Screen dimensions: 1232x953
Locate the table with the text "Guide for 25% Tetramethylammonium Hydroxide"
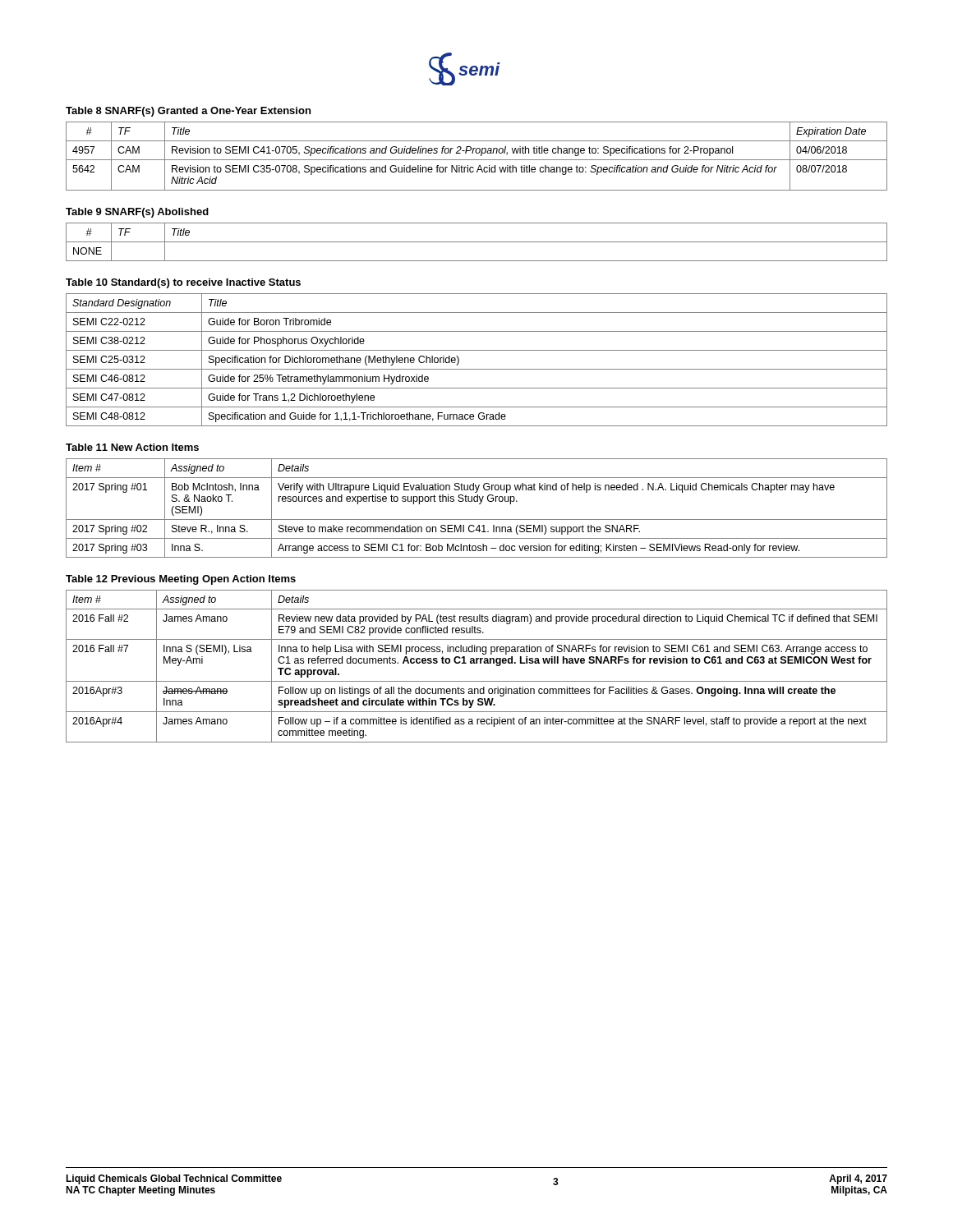pyautogui.click(x=476, y=360)
